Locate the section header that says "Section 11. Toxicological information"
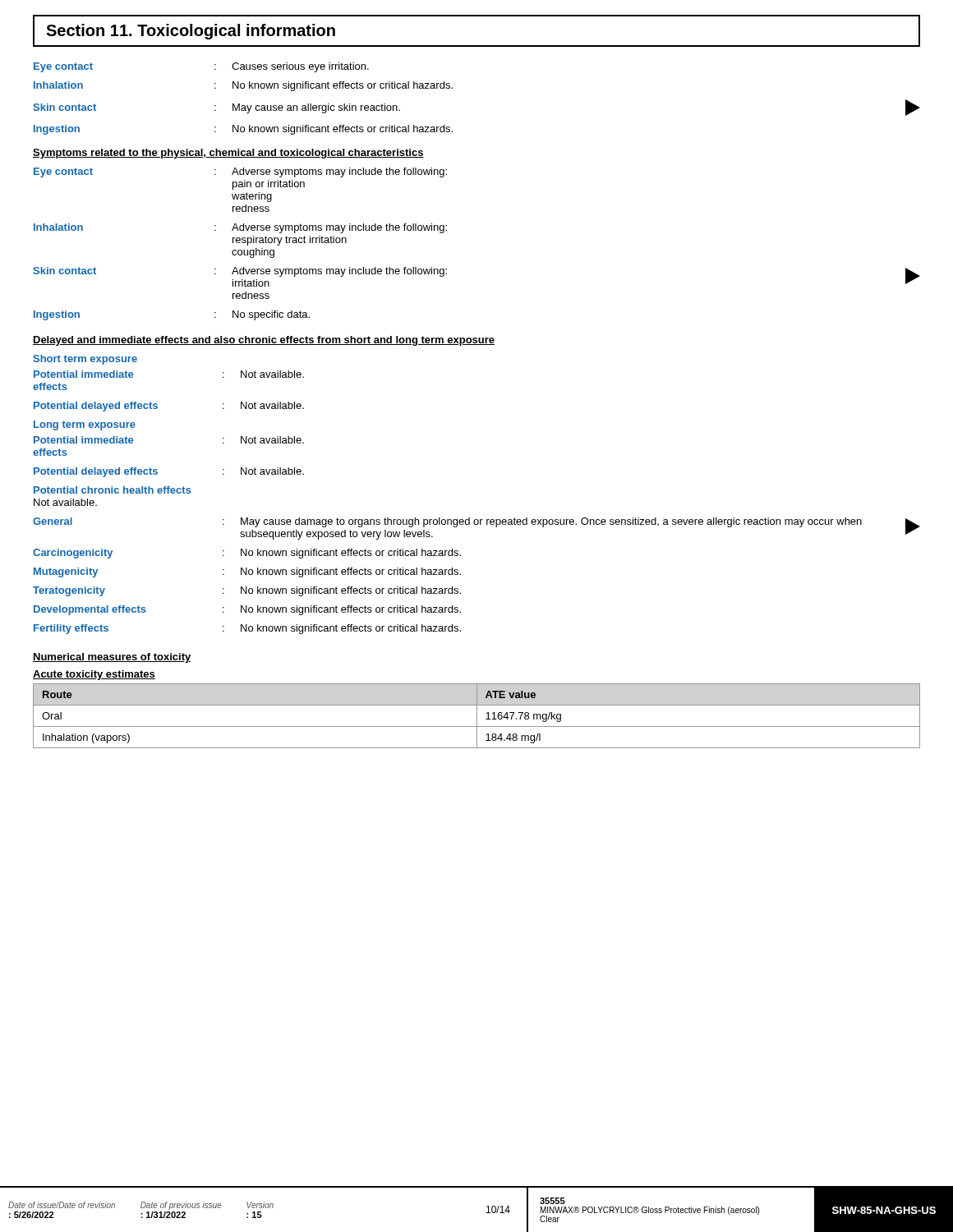The image size is (953, 1232). tap(191, 30)
